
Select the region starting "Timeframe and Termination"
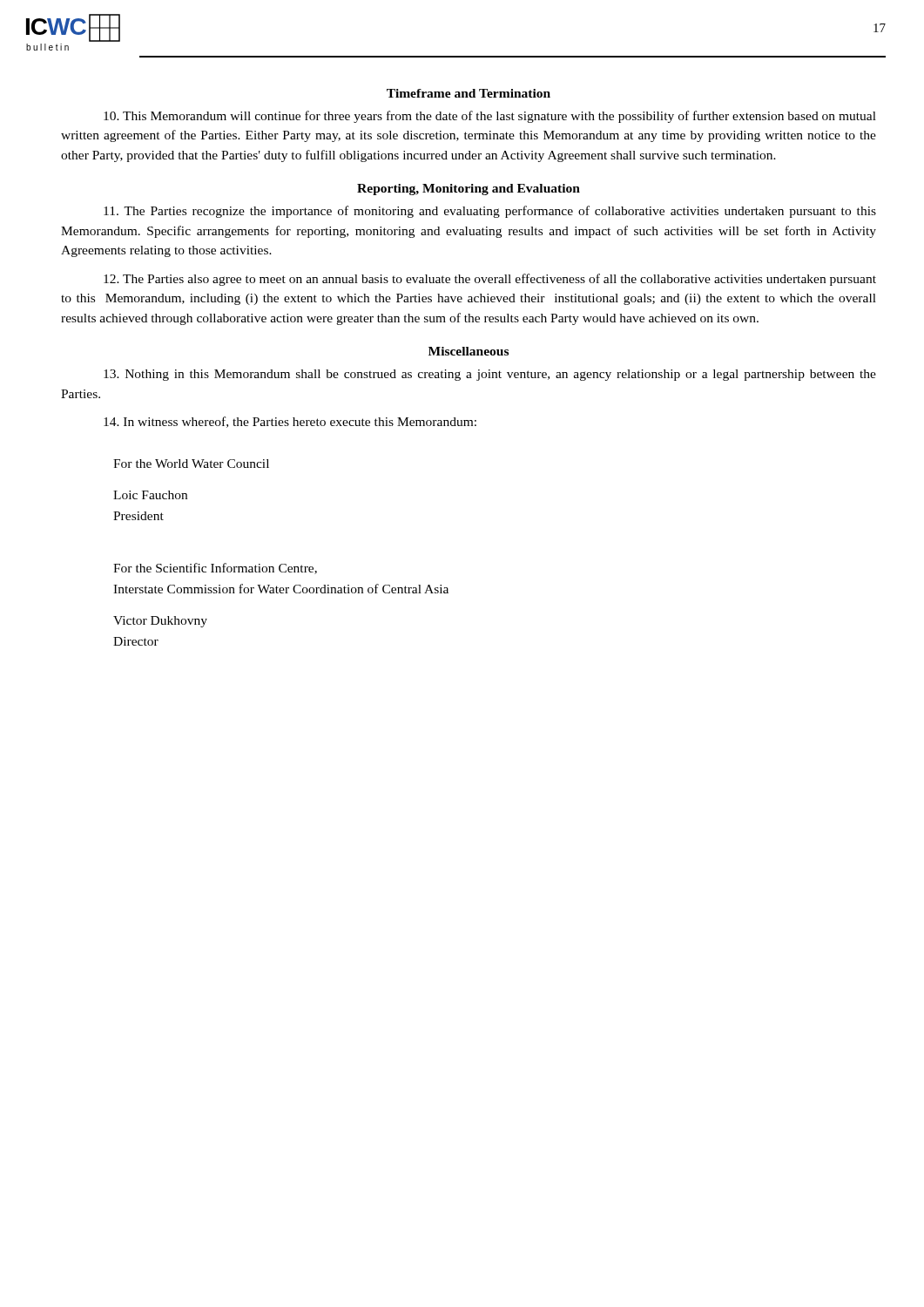coord(469,93)
